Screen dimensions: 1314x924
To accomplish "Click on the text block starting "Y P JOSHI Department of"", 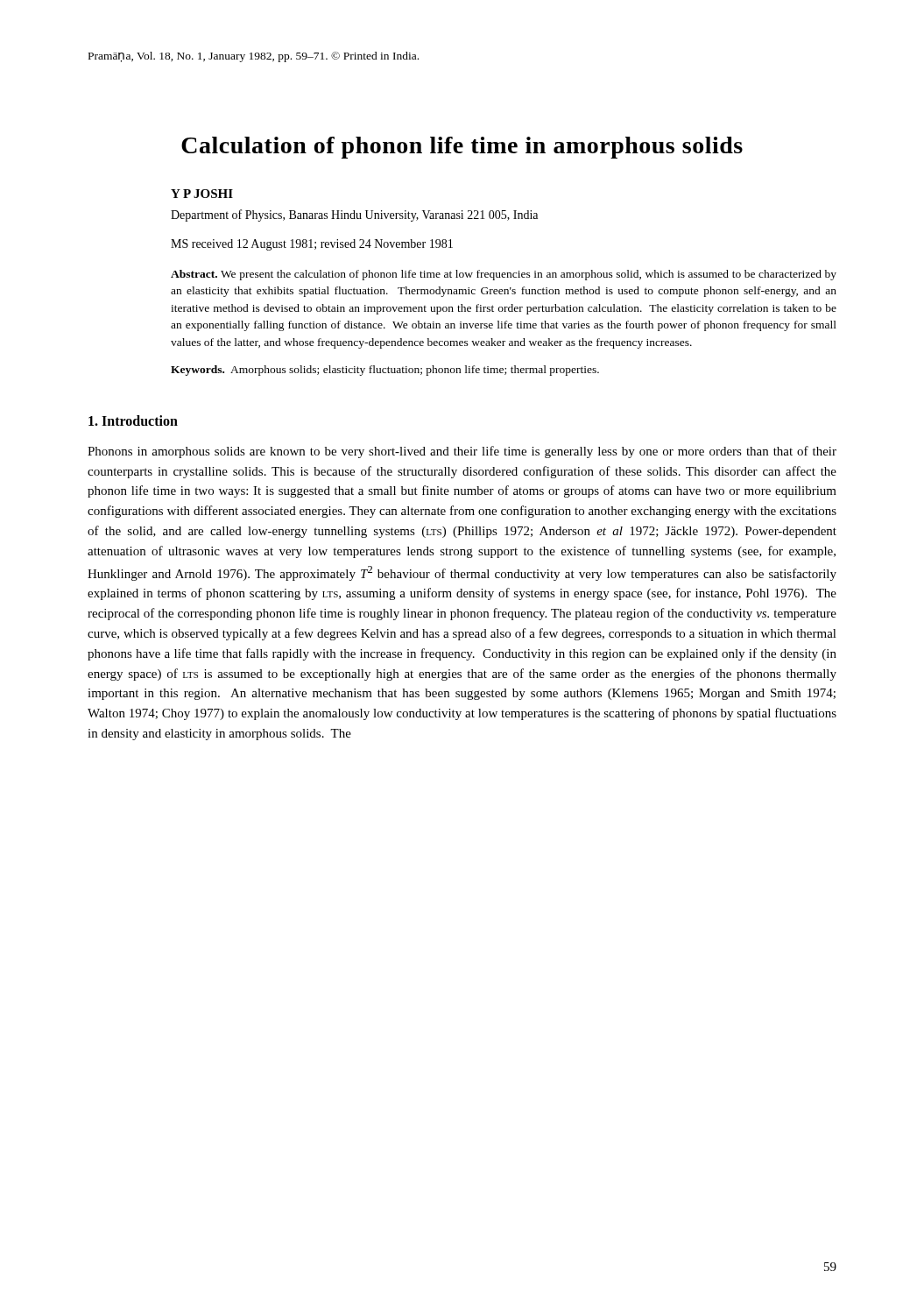I will click(x=504, y=204).
